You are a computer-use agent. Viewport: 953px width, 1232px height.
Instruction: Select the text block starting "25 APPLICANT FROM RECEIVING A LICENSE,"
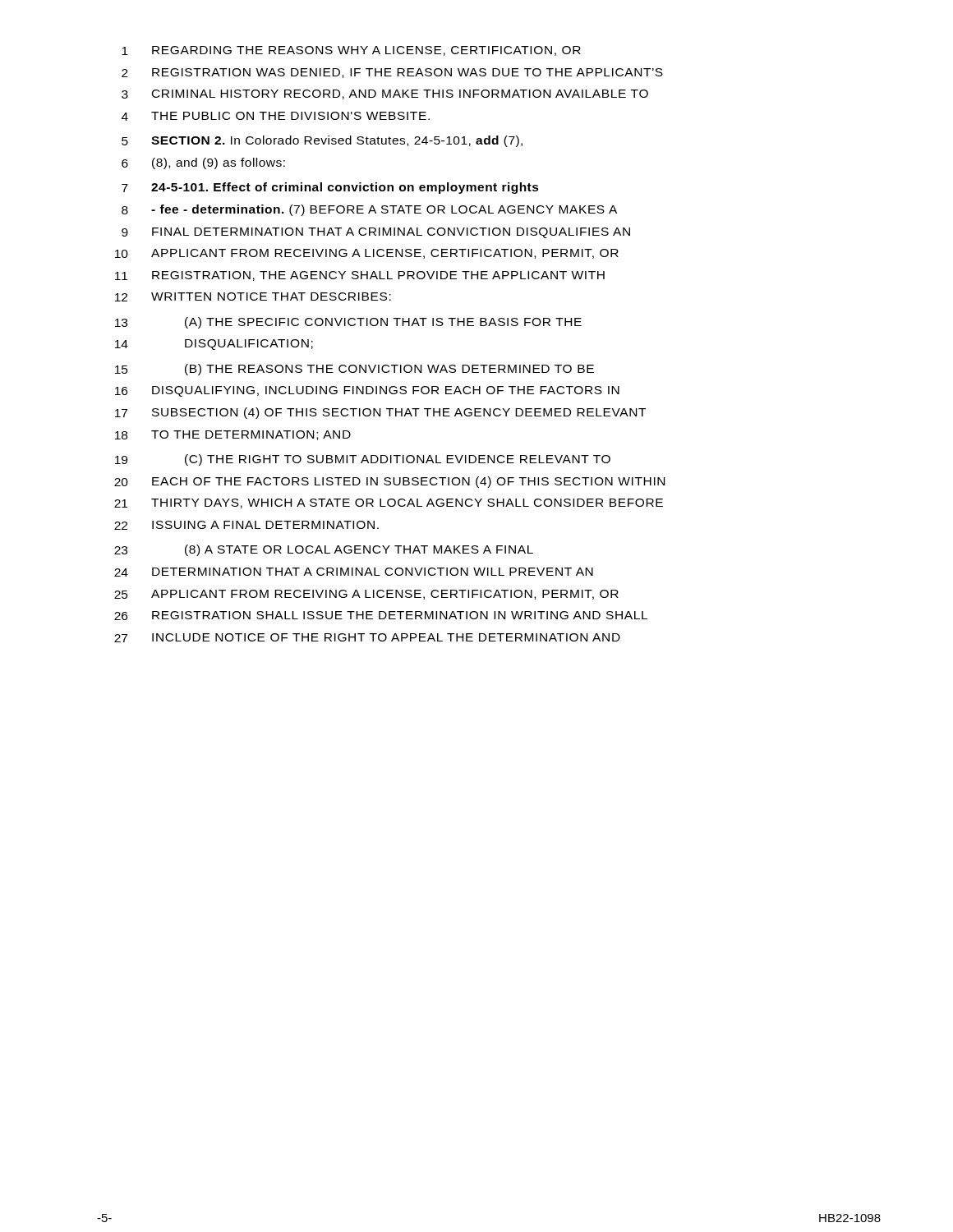tap(489, 594)
